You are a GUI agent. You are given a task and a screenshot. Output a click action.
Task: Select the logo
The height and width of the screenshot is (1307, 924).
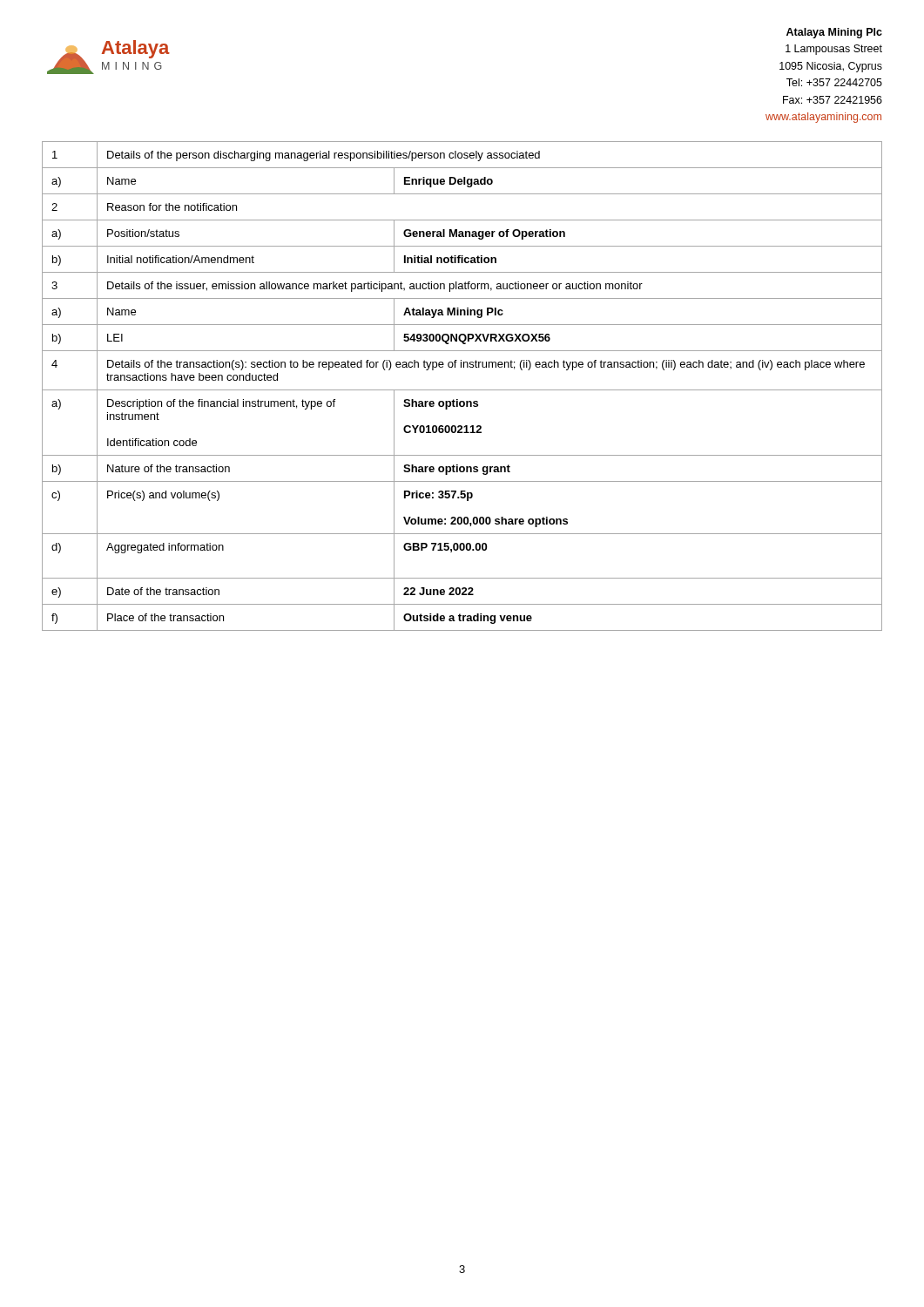(111, 56)
